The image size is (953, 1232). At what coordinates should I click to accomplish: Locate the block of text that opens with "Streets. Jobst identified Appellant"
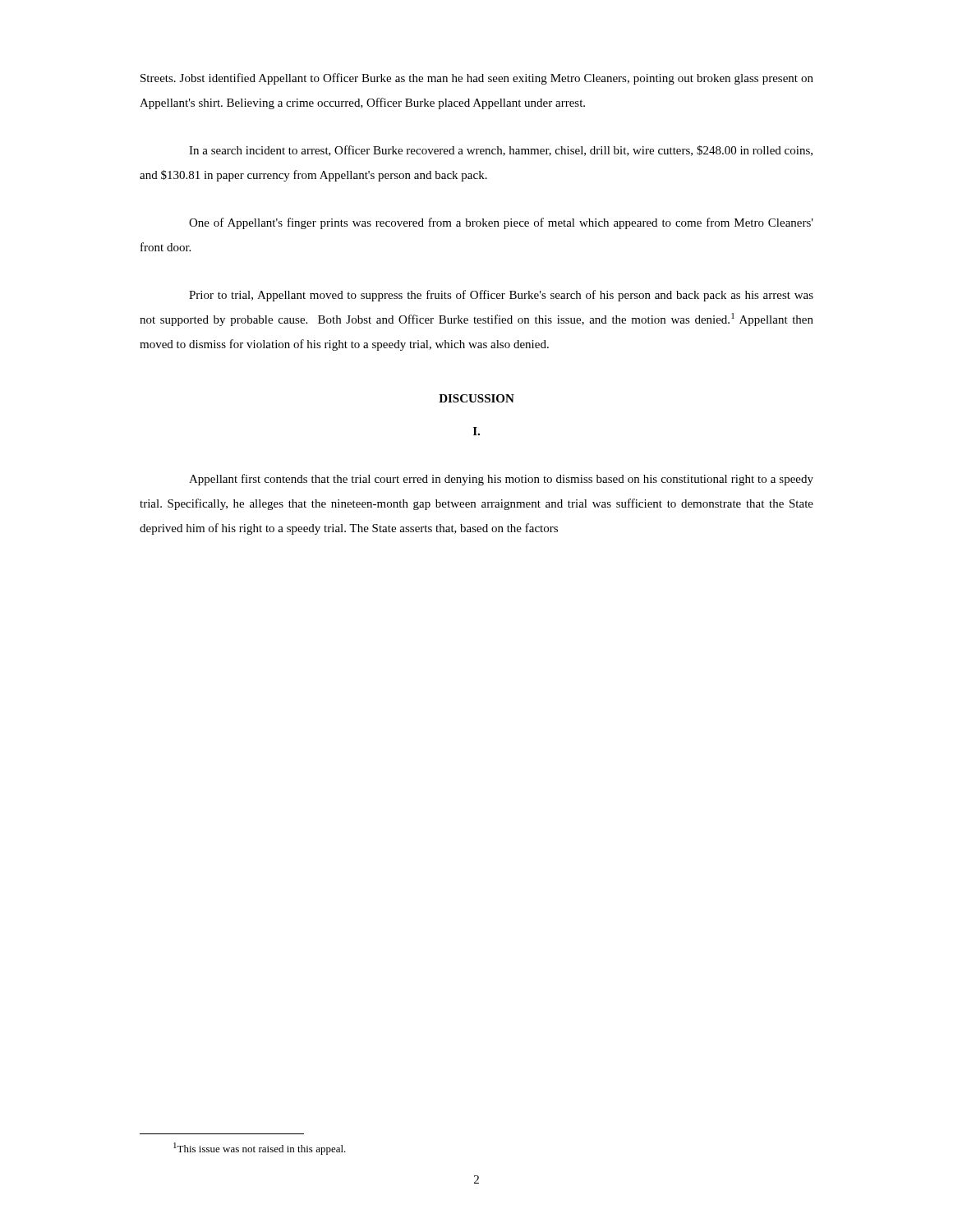coord(476,90)
